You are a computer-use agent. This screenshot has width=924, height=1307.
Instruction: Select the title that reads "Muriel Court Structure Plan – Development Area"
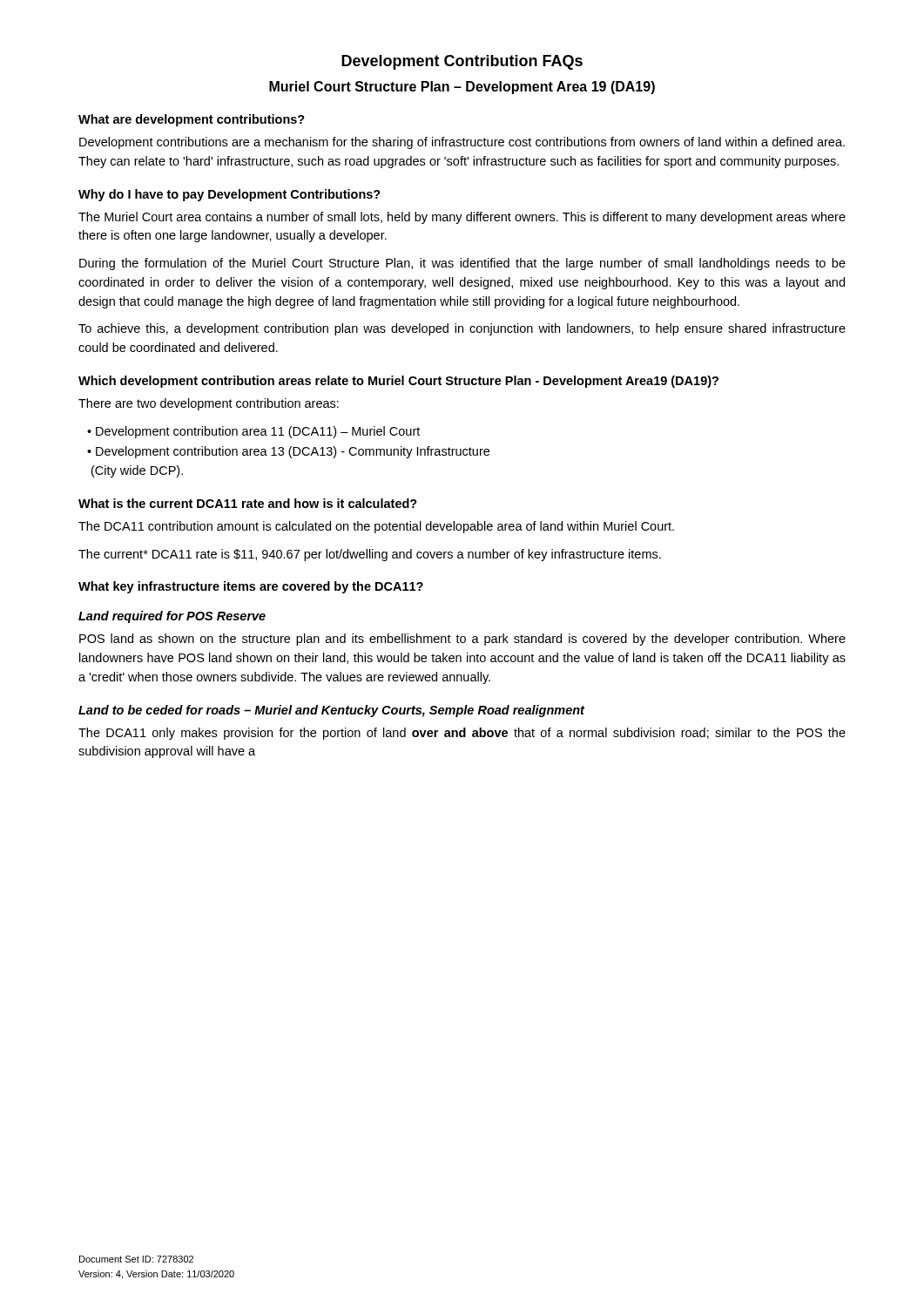point(462,87)
